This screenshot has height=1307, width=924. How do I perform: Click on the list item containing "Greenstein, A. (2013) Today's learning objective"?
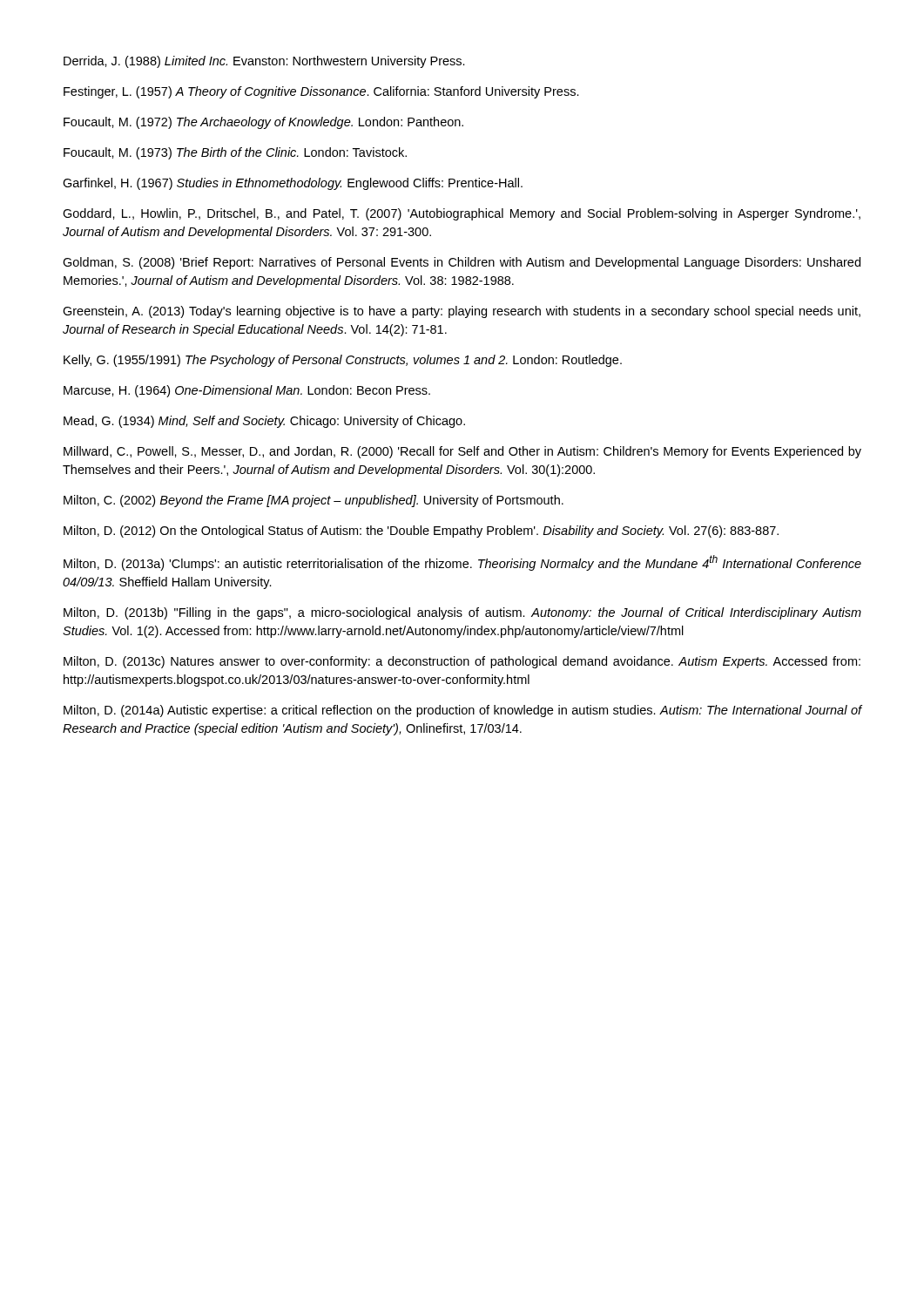462,320
